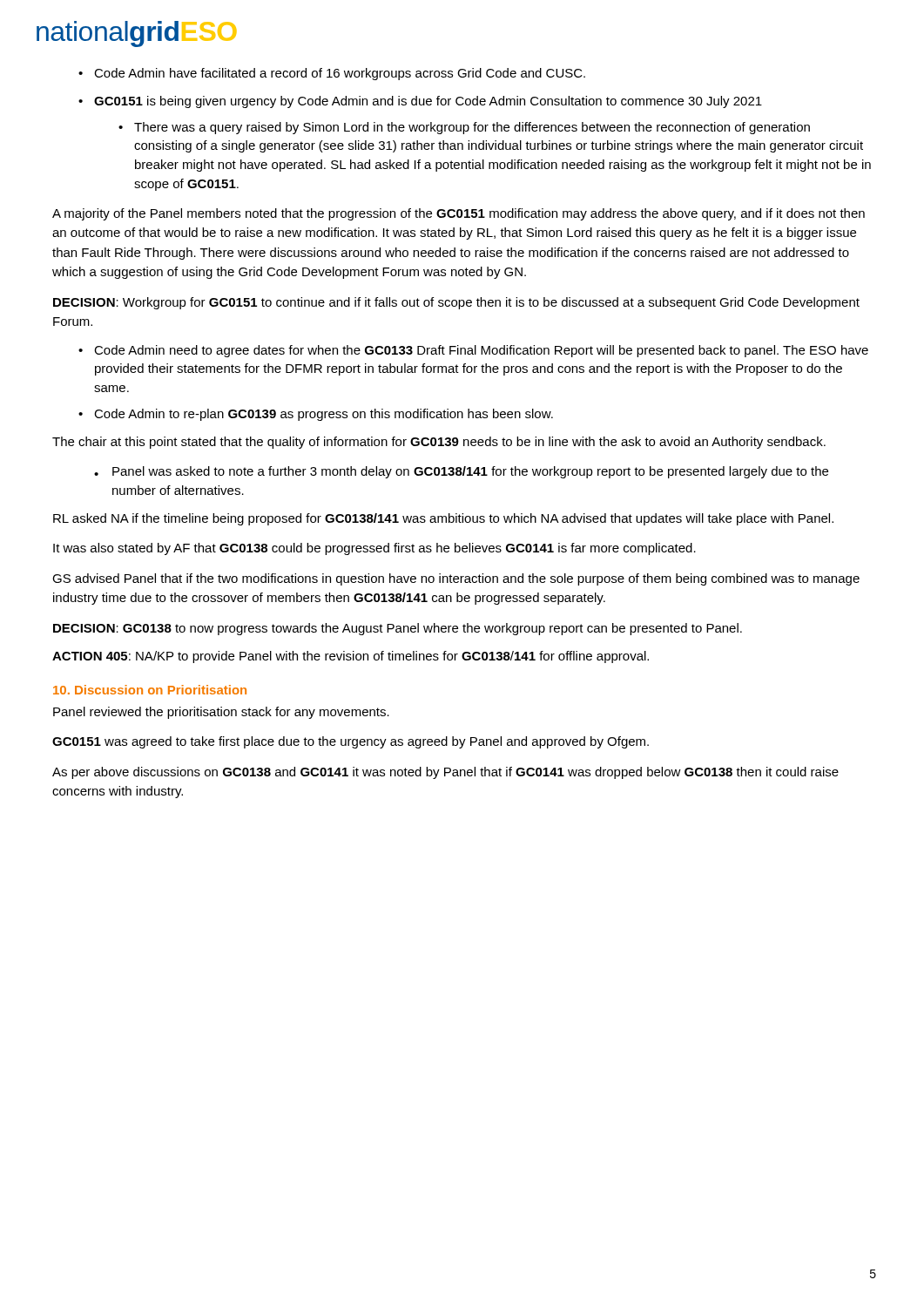Screen dimensions: 1307x924
Task: Locate the block of text that opens with "GC0151 was agreed to"
Action: [351, 741]
